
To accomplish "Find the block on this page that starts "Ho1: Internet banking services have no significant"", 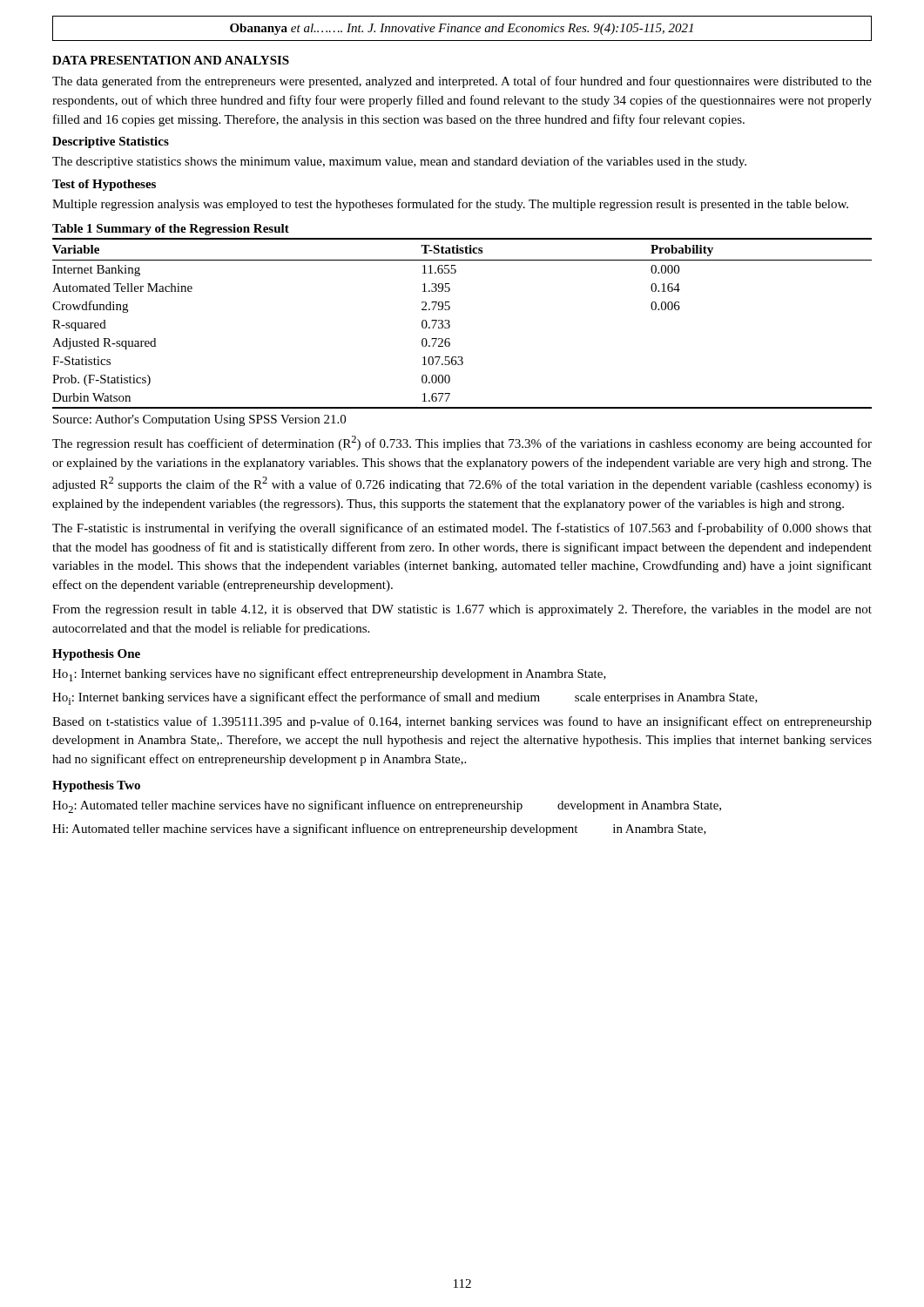I will coord(329,676).
